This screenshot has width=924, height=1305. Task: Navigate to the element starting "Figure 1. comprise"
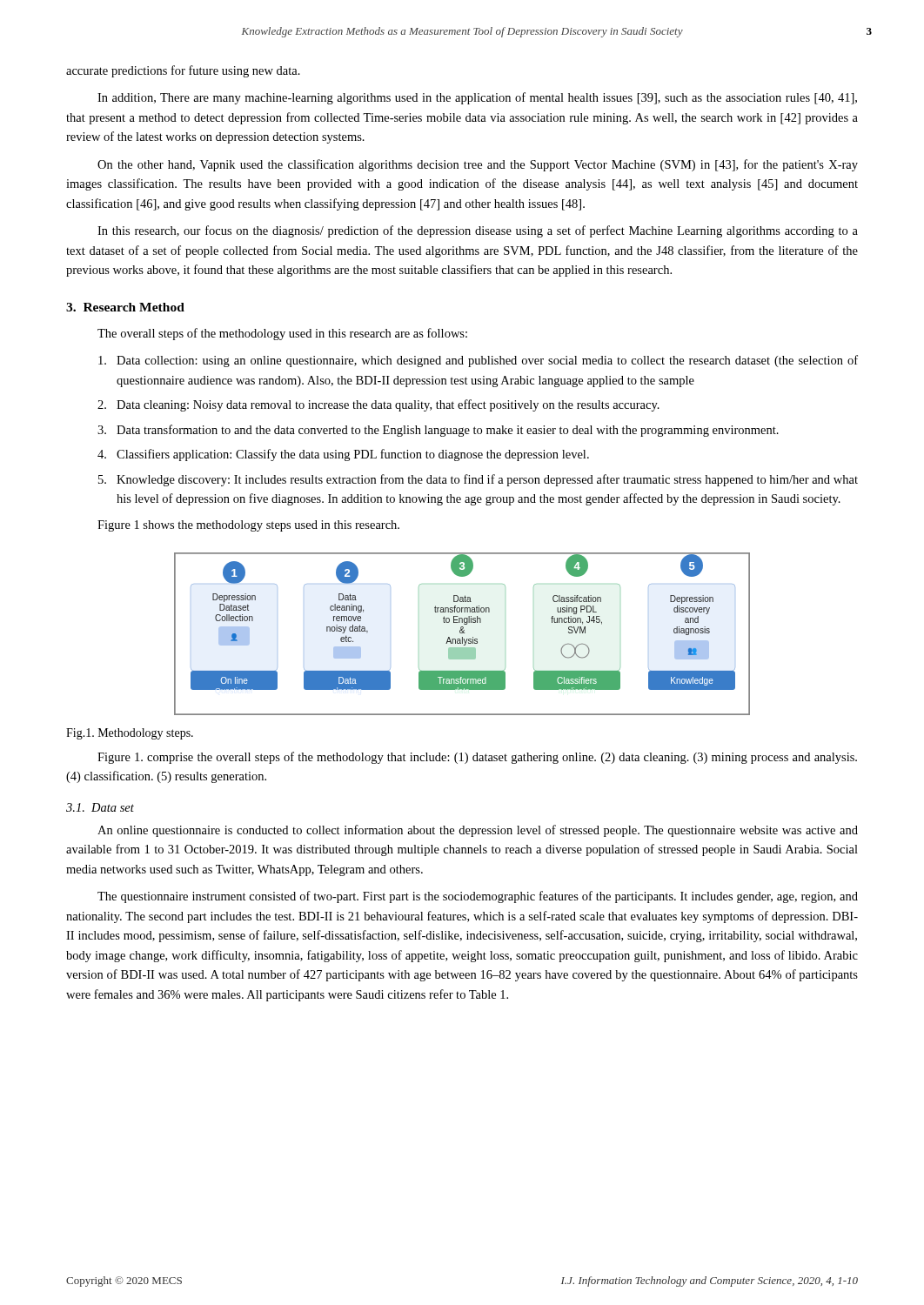point(462,767)
